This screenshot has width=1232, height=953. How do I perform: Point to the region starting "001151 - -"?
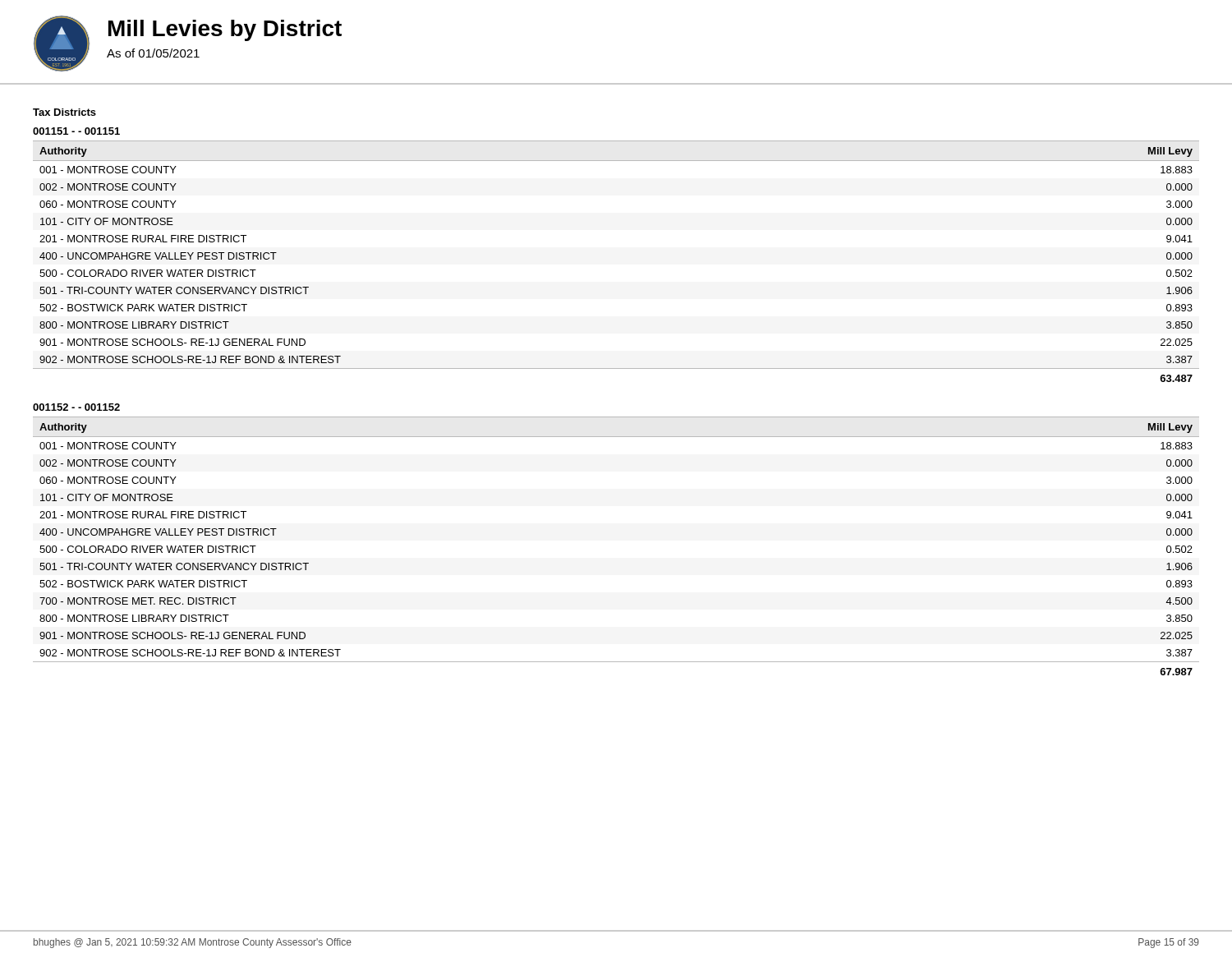(x=77, y=131)
